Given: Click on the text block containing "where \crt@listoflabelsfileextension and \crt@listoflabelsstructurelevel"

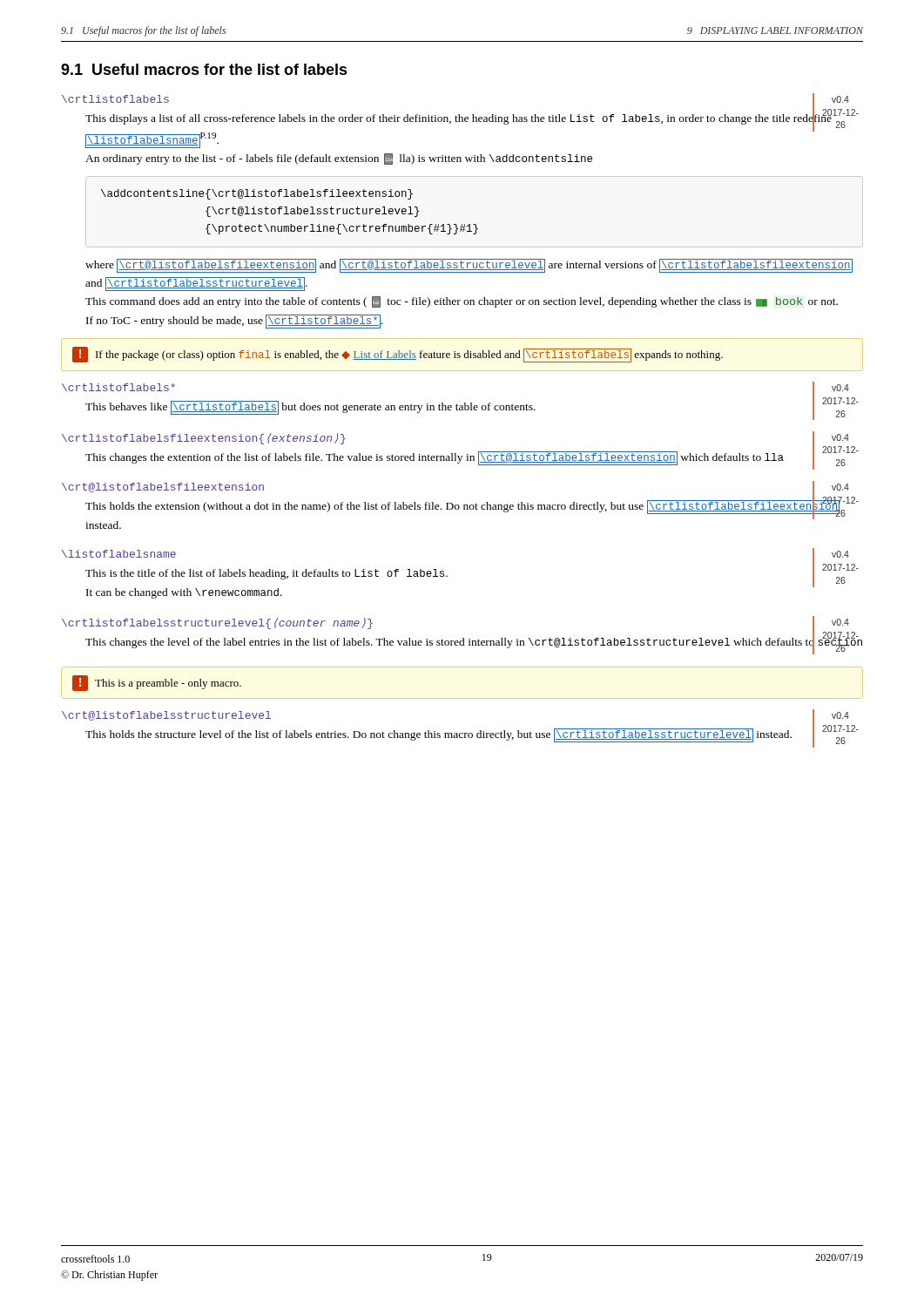Looking at the screenshot, I should [x=469, y=293].
